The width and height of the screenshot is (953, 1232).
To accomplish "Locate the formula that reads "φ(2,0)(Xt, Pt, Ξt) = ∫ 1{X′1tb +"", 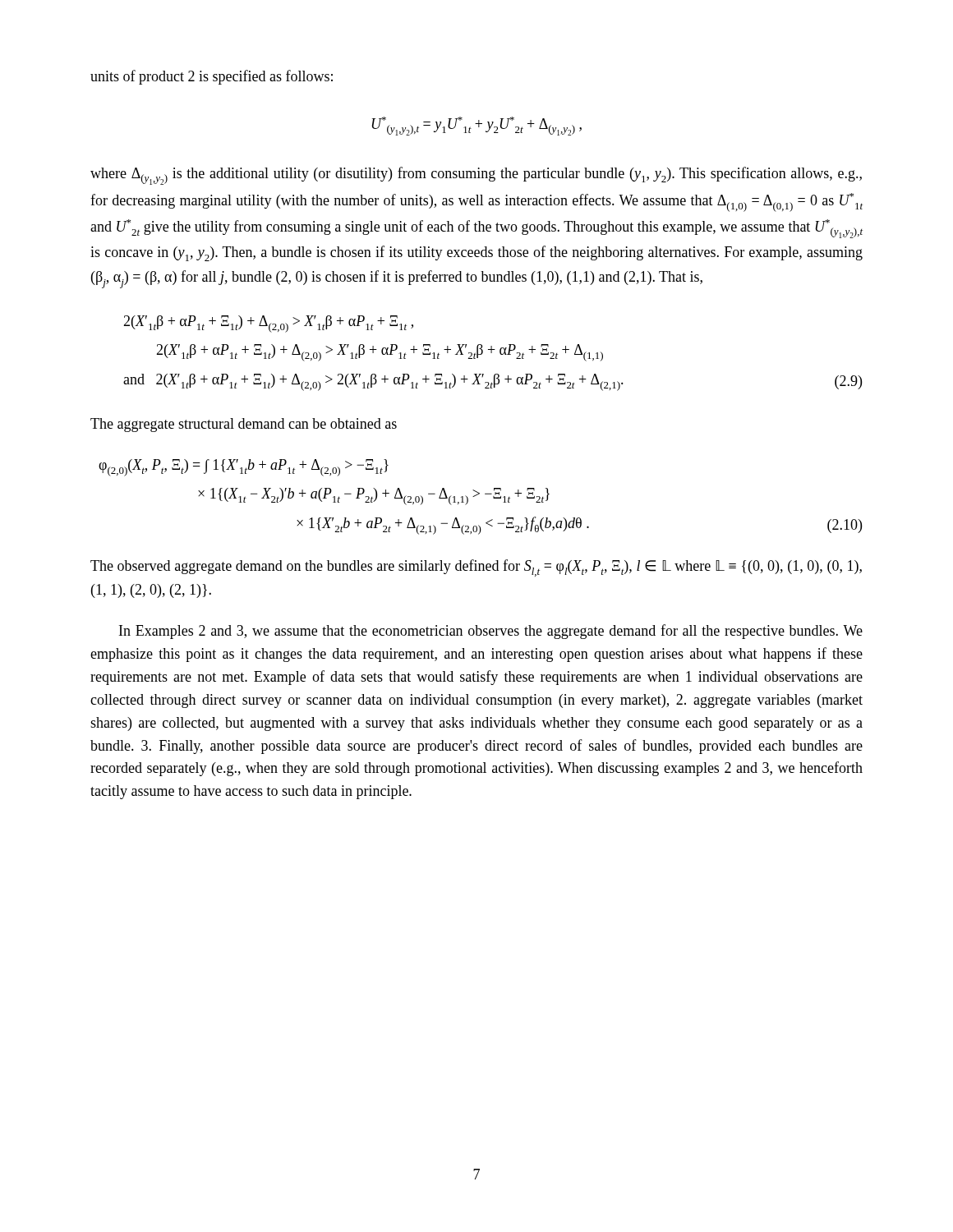I will (476, 495).
